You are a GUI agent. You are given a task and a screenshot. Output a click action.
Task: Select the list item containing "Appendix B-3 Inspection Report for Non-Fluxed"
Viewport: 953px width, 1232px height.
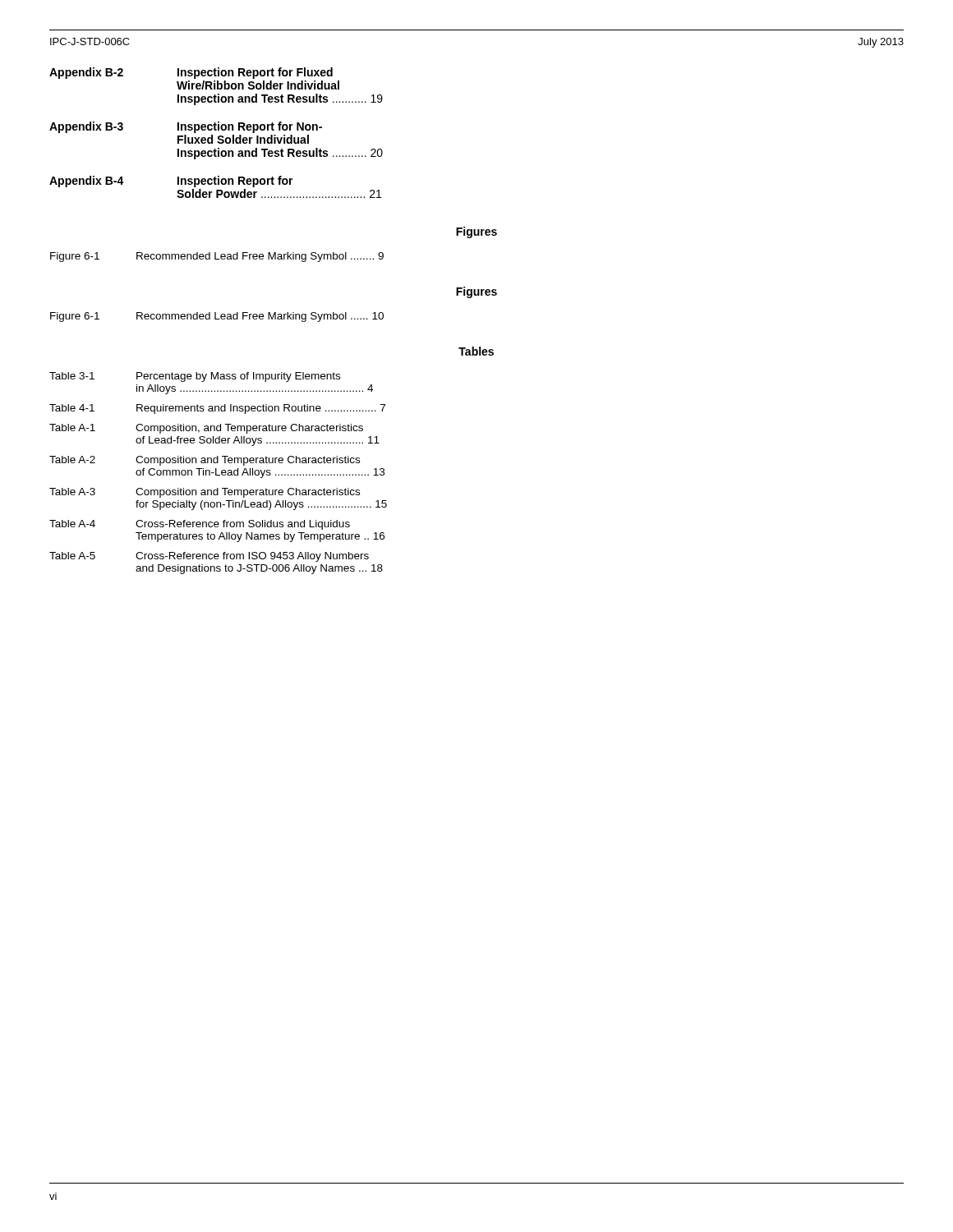pyautogui.click(x=216, y=140)
